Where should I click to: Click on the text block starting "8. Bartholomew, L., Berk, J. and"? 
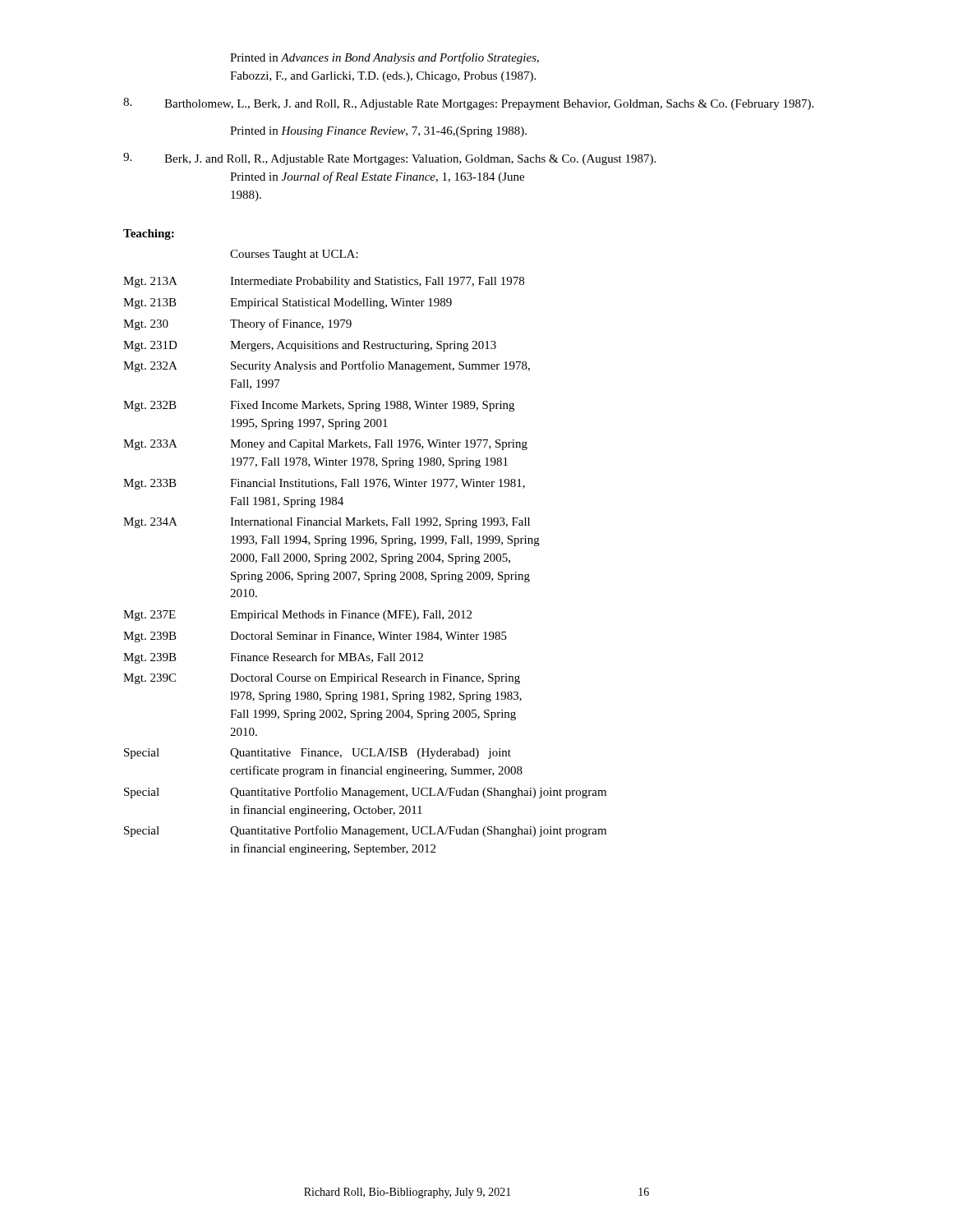[x=497, y=104]
